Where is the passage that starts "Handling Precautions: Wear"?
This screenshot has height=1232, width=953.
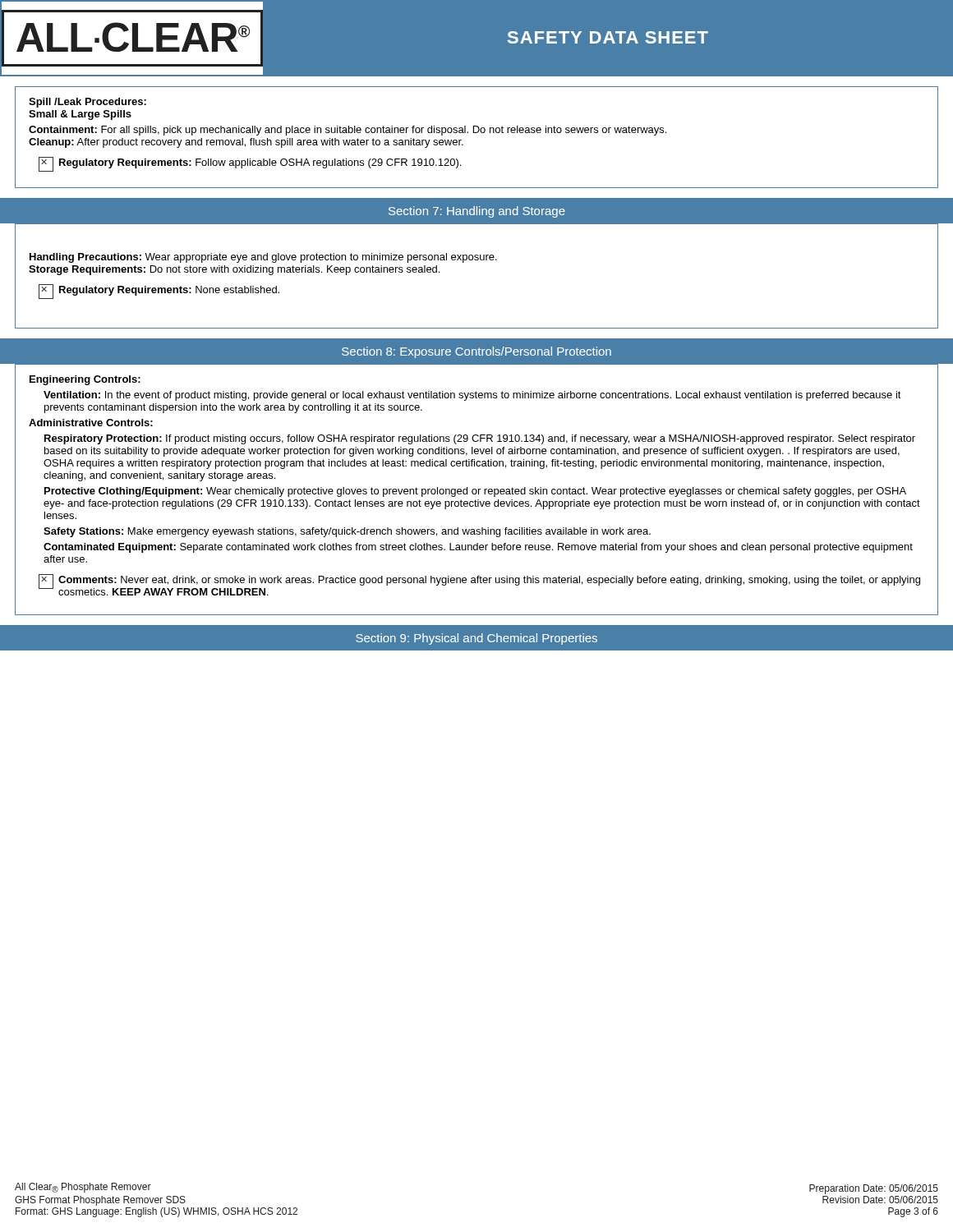[263, 263]
